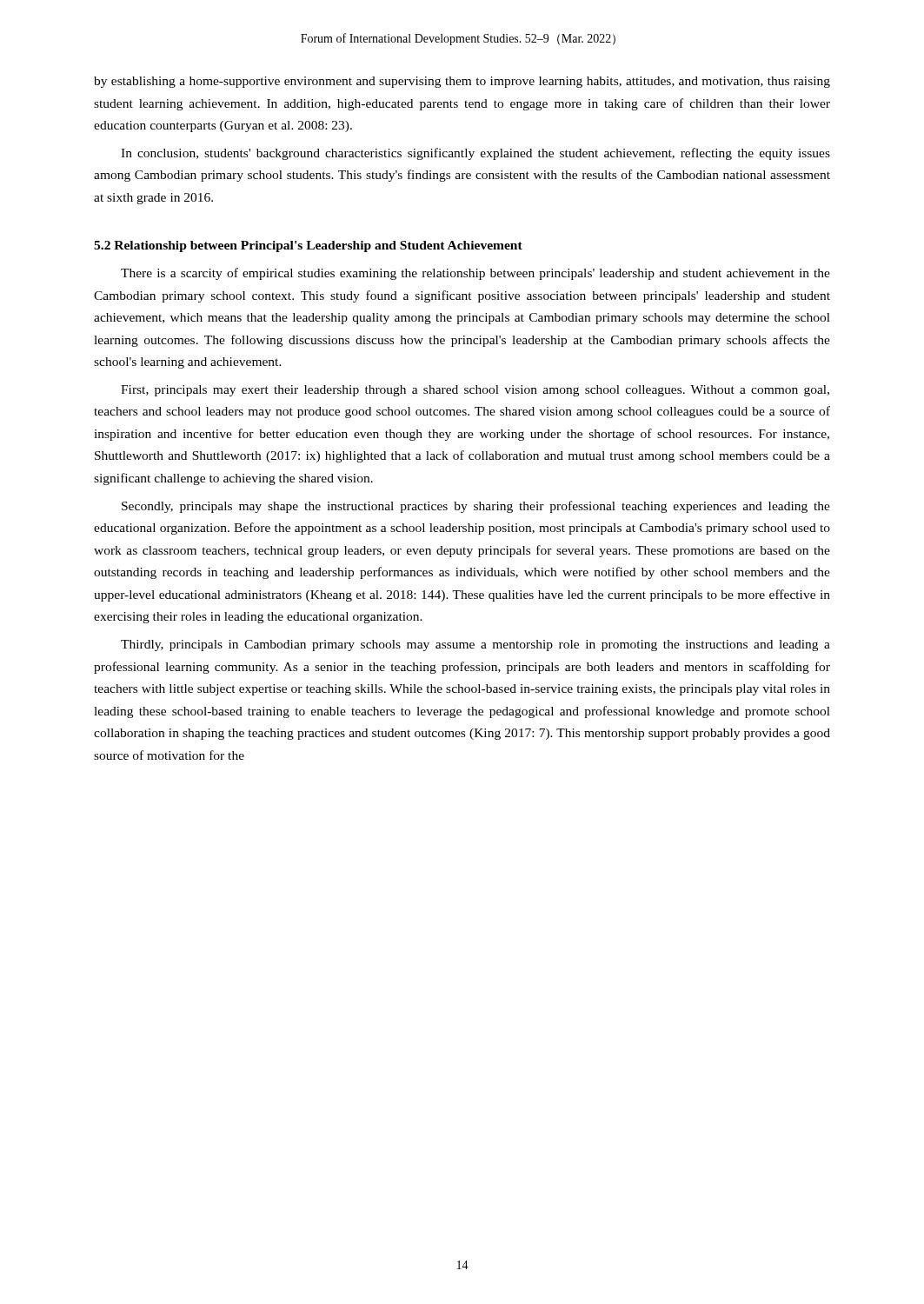Navigate to the text starting "Thirdly, principals in Cambodian"

pos(462,699)
